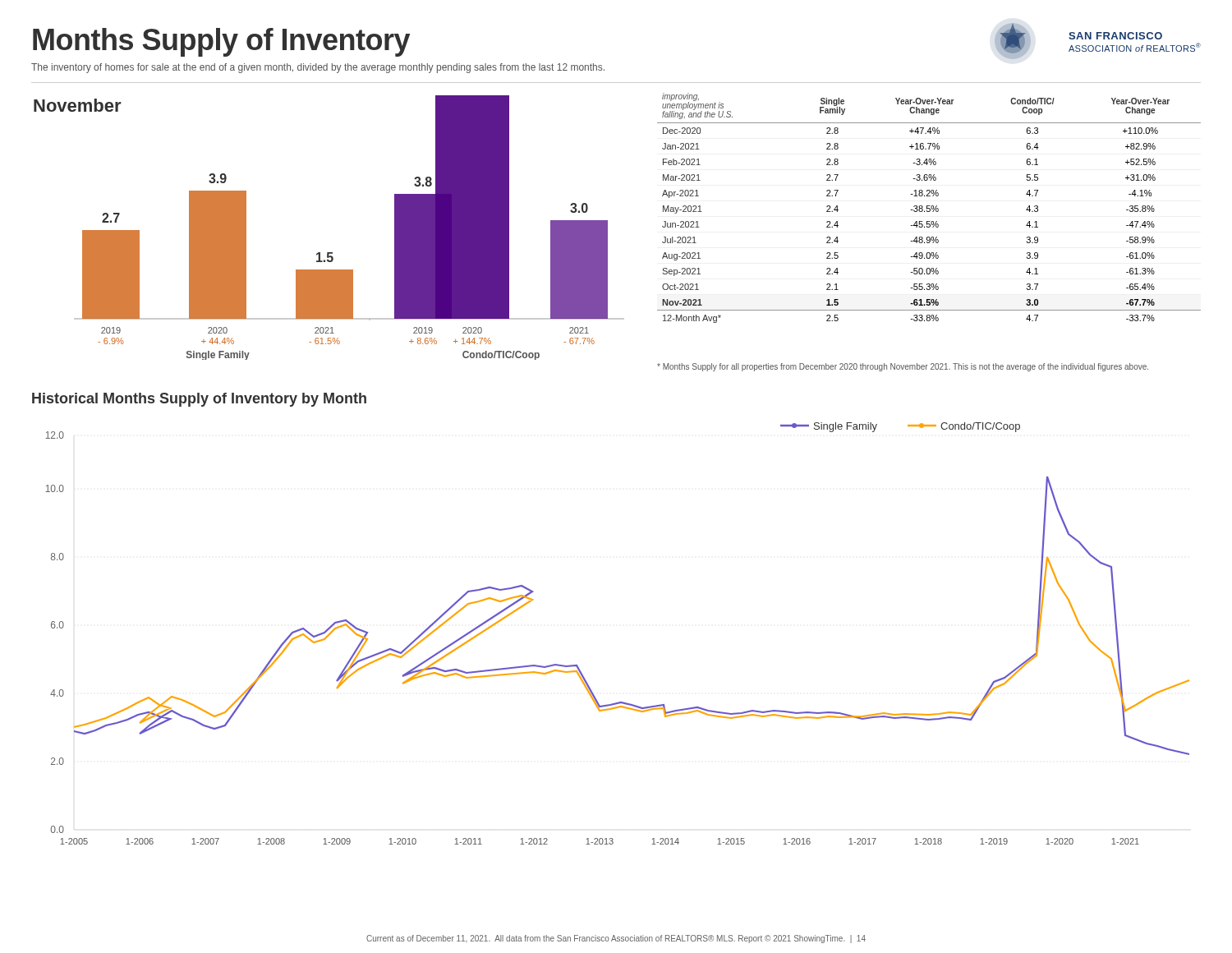Locate the text starting "Months Supply of Inventory"
1232x953 pixels.
(221, 40)
